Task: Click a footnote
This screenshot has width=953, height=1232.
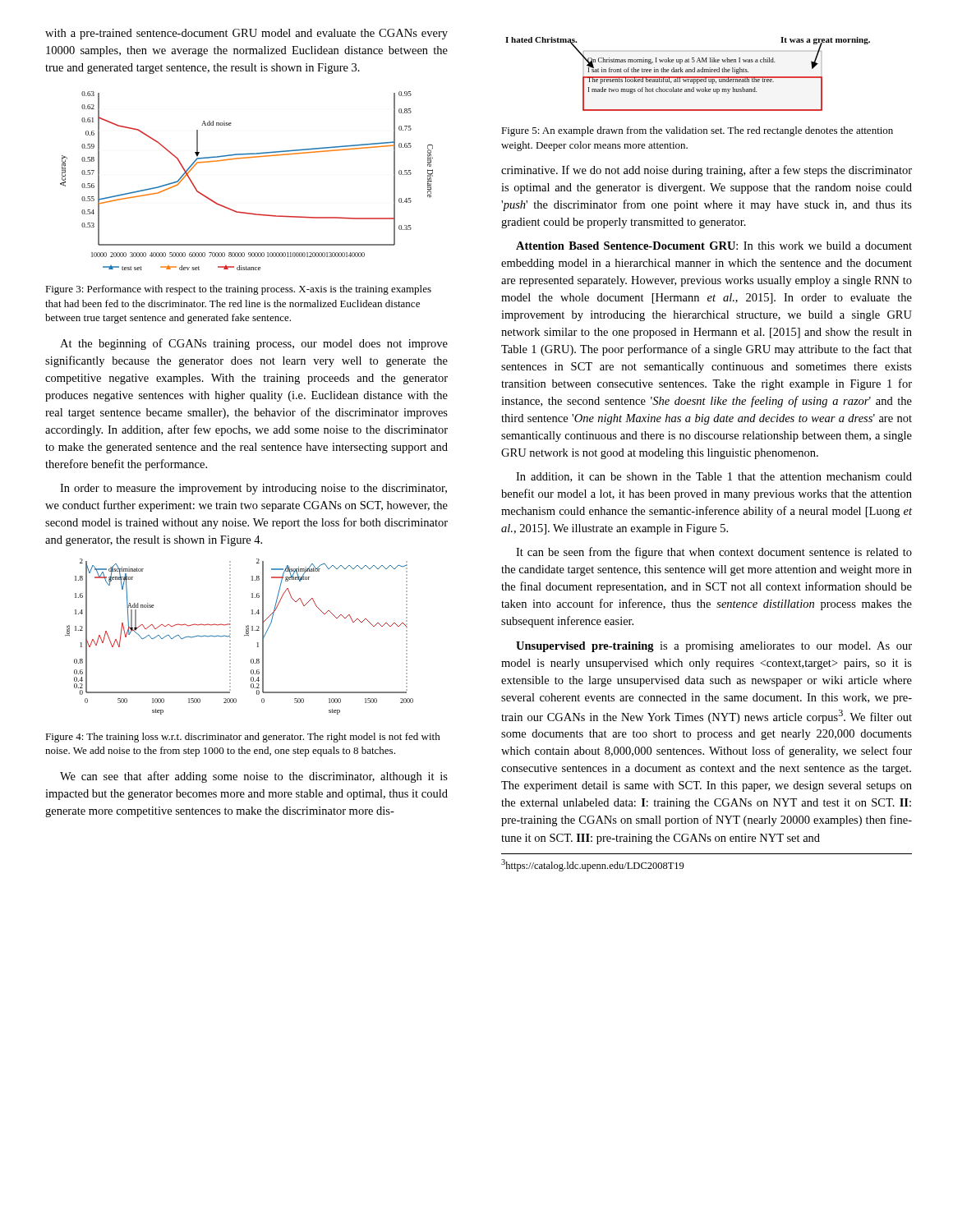Action: (593, 864)
